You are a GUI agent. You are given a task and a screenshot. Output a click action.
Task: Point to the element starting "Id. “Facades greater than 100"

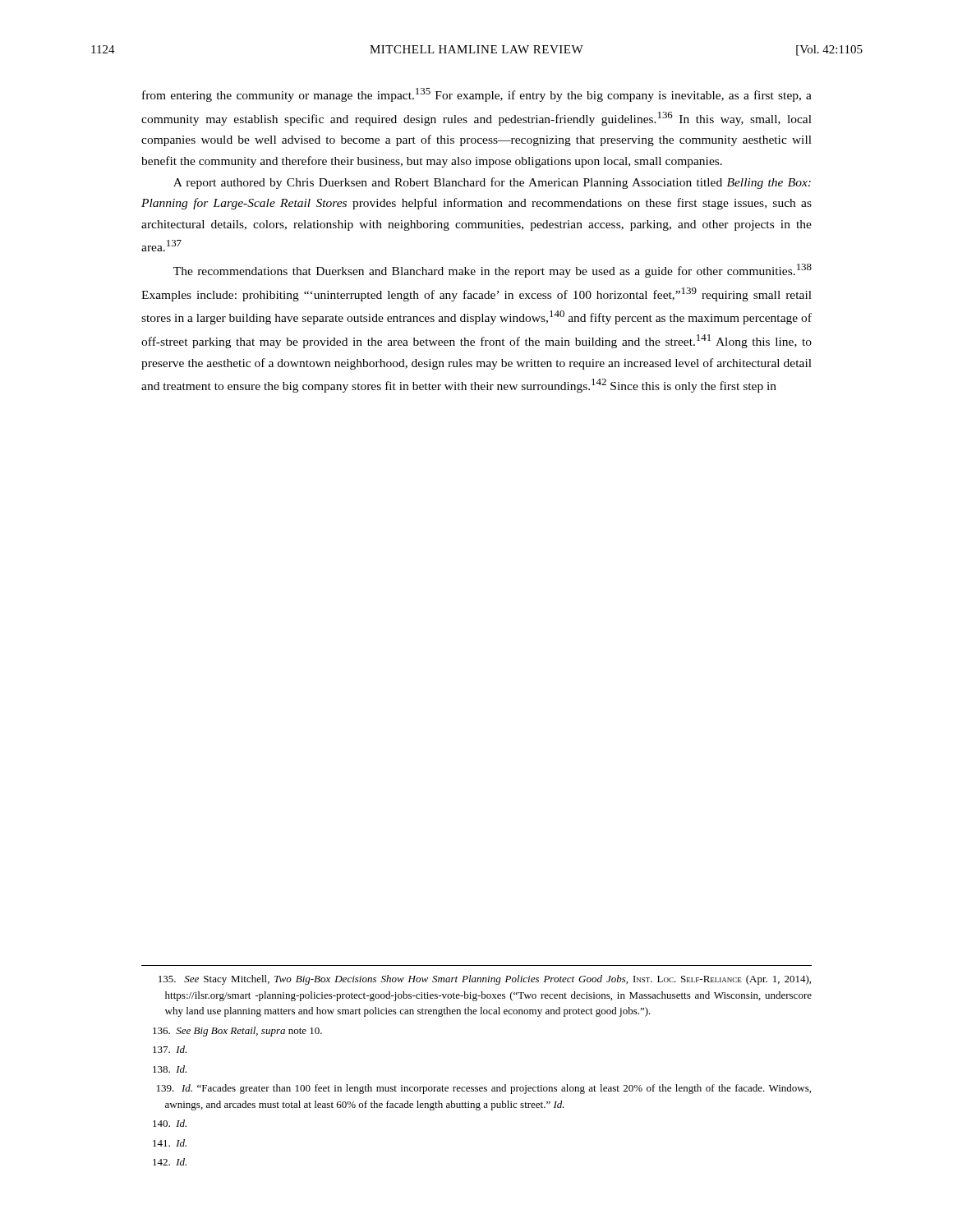(x=476, y=1096)
